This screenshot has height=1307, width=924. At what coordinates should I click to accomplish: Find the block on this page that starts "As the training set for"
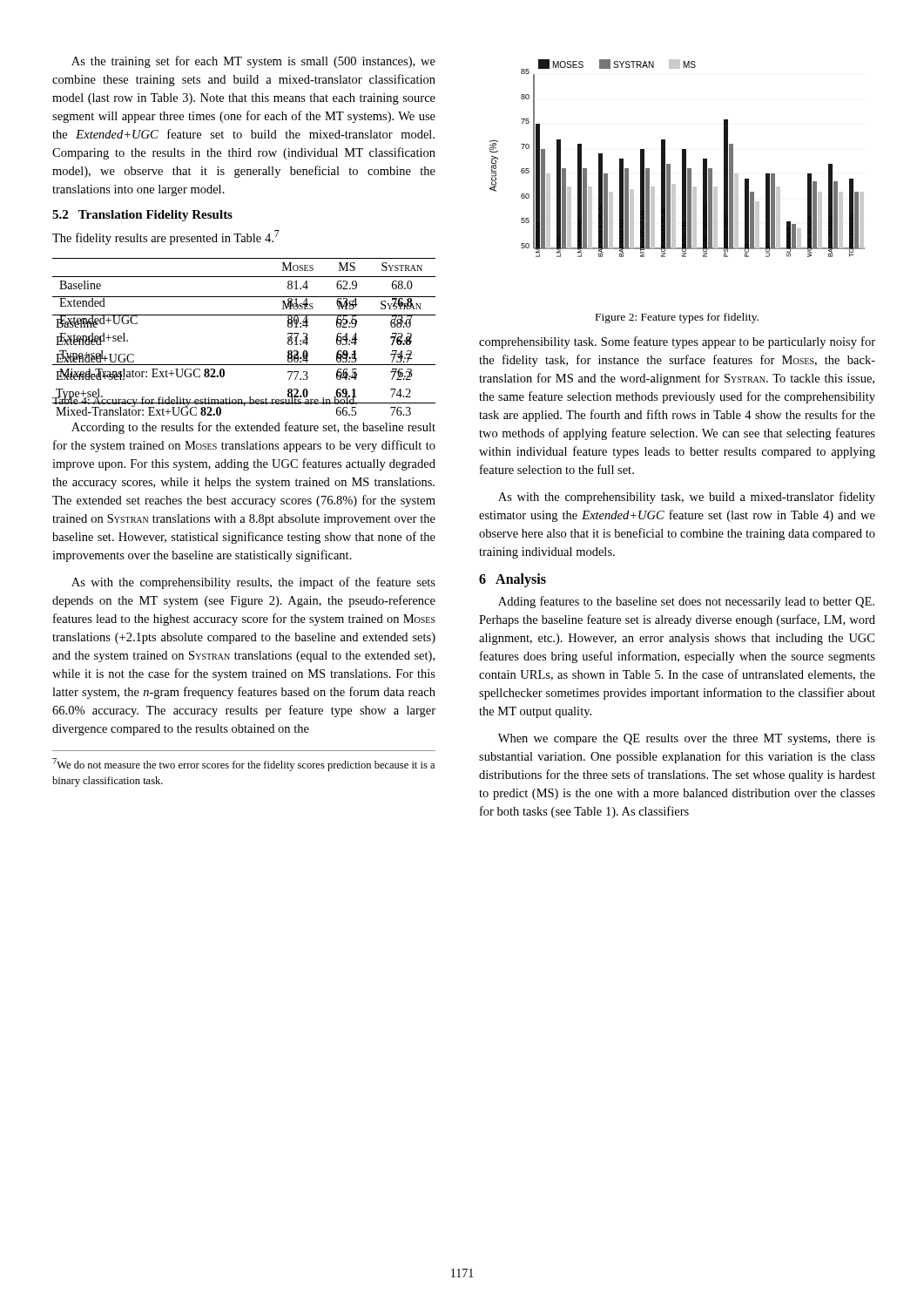click(x=244, y=126)
